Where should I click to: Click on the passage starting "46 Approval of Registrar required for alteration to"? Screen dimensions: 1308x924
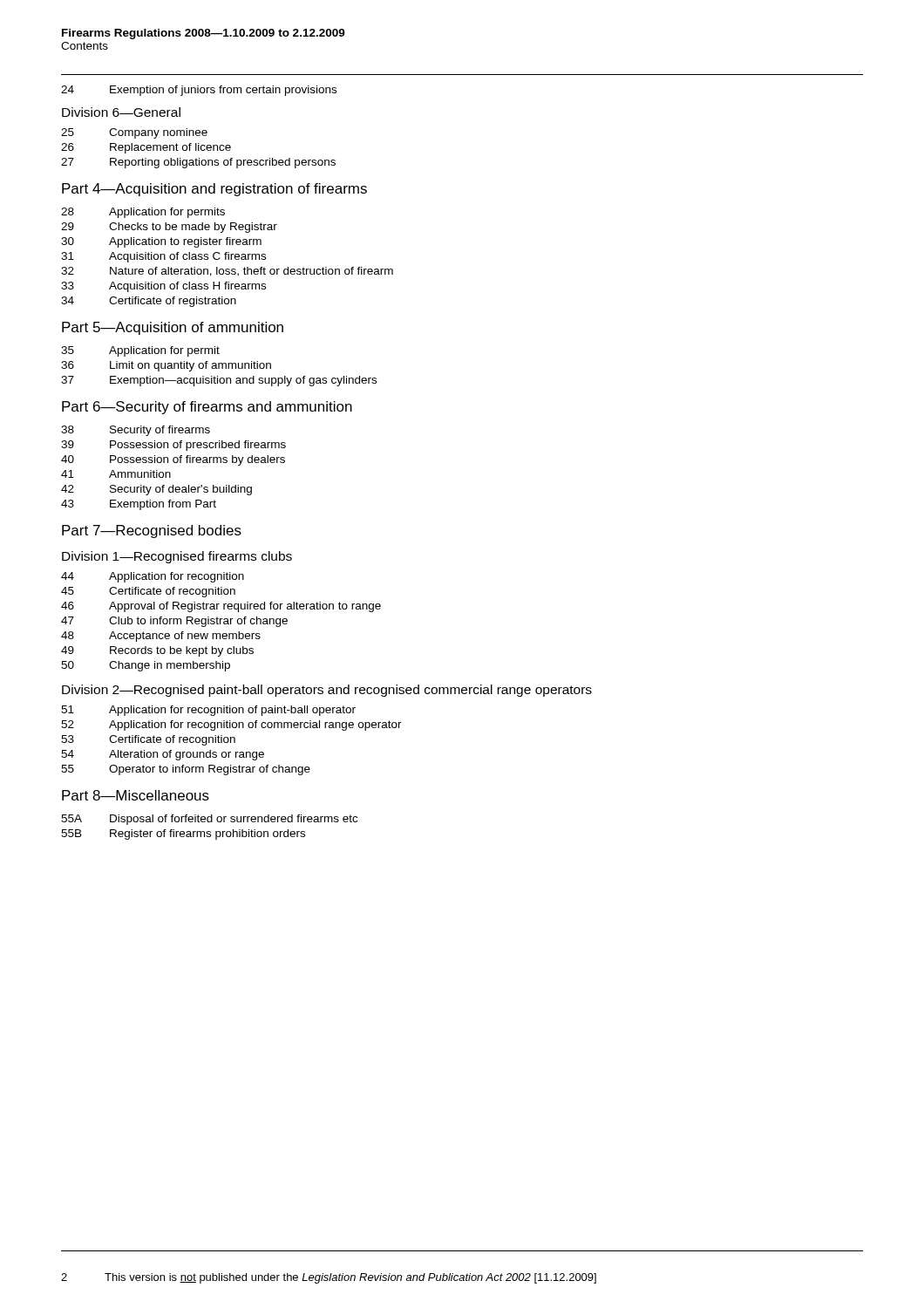click(221, 606)
